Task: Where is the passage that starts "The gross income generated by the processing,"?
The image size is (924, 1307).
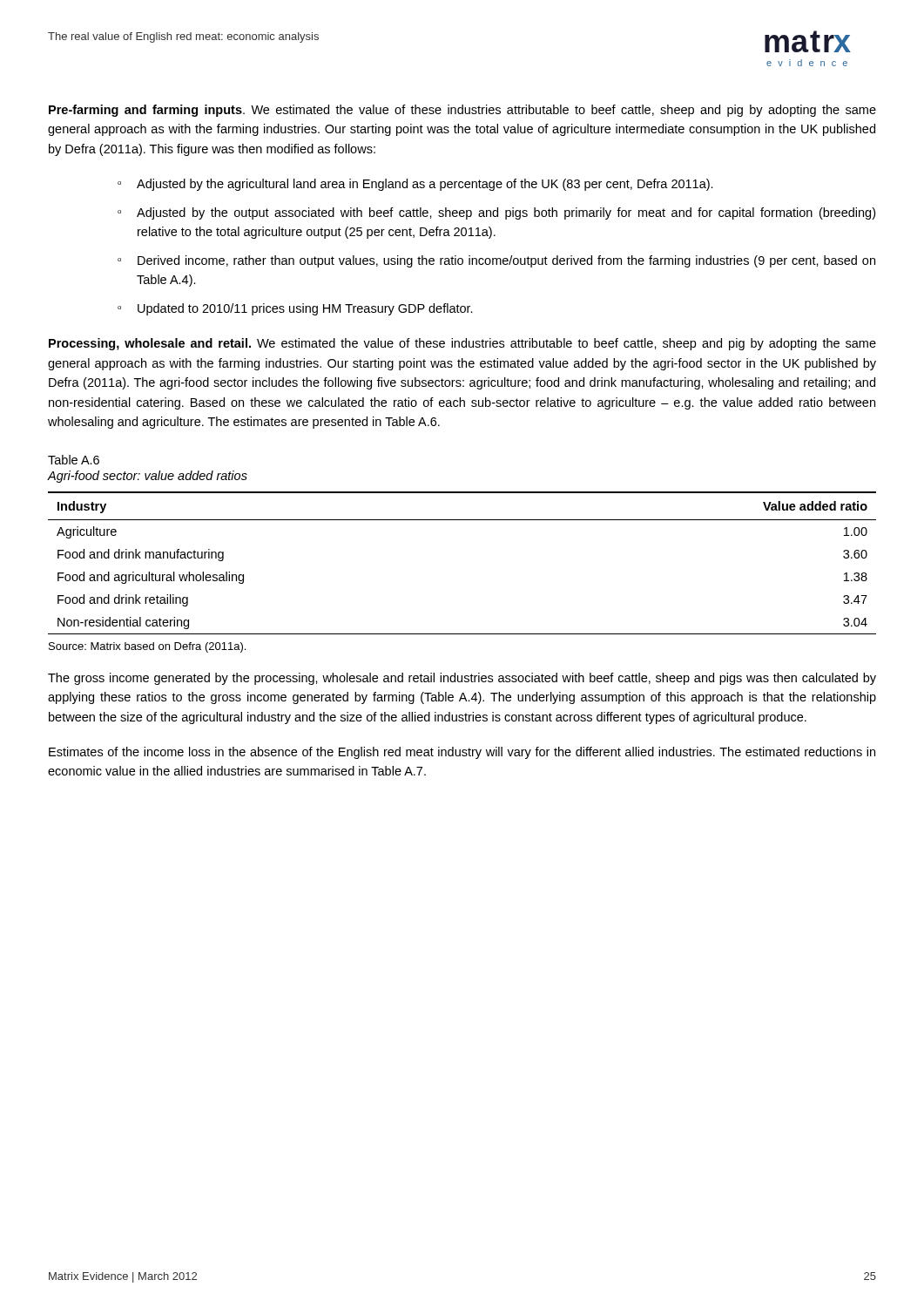Action: point(462,697)
